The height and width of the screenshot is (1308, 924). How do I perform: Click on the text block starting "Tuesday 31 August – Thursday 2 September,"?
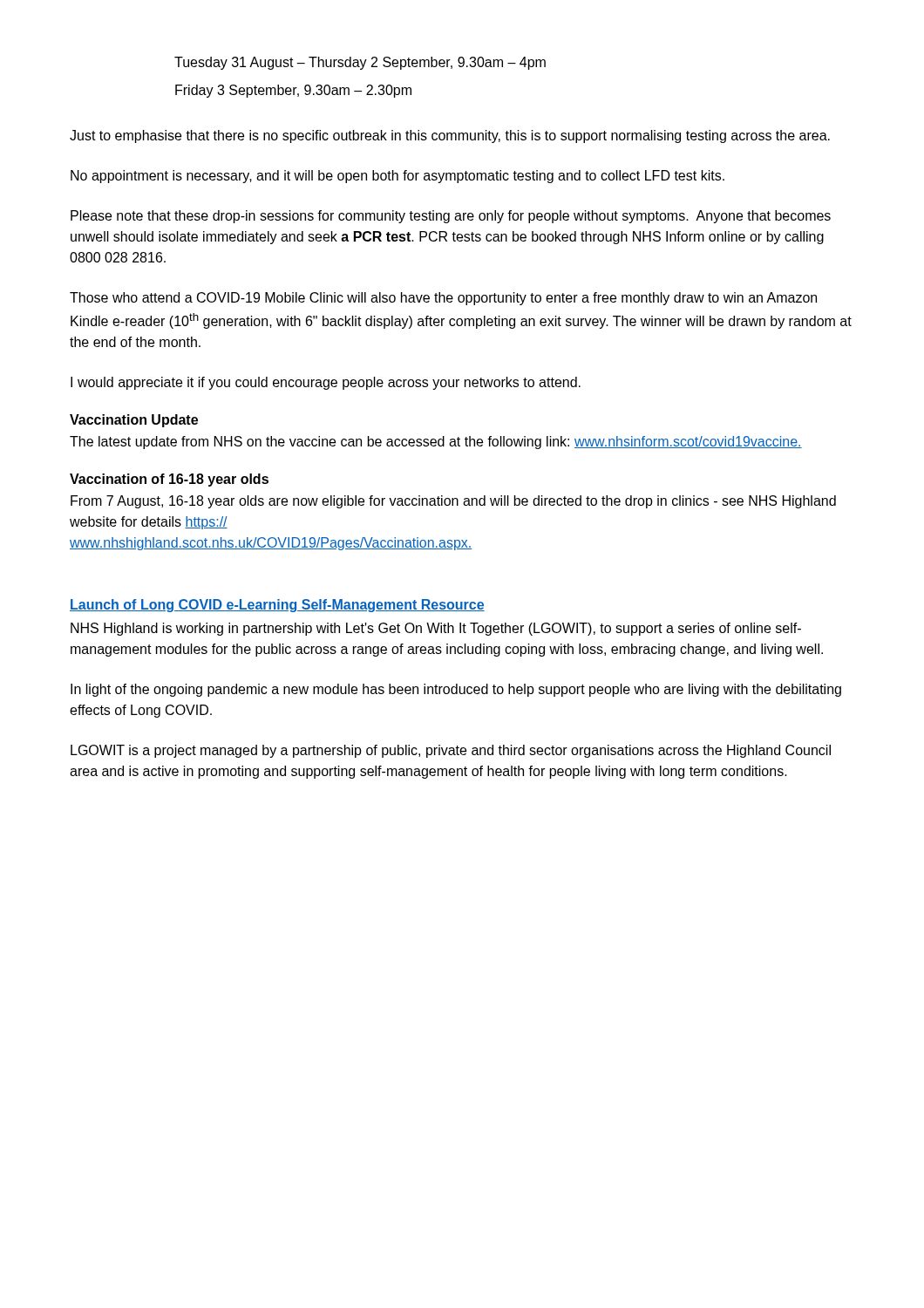point(360,62)
